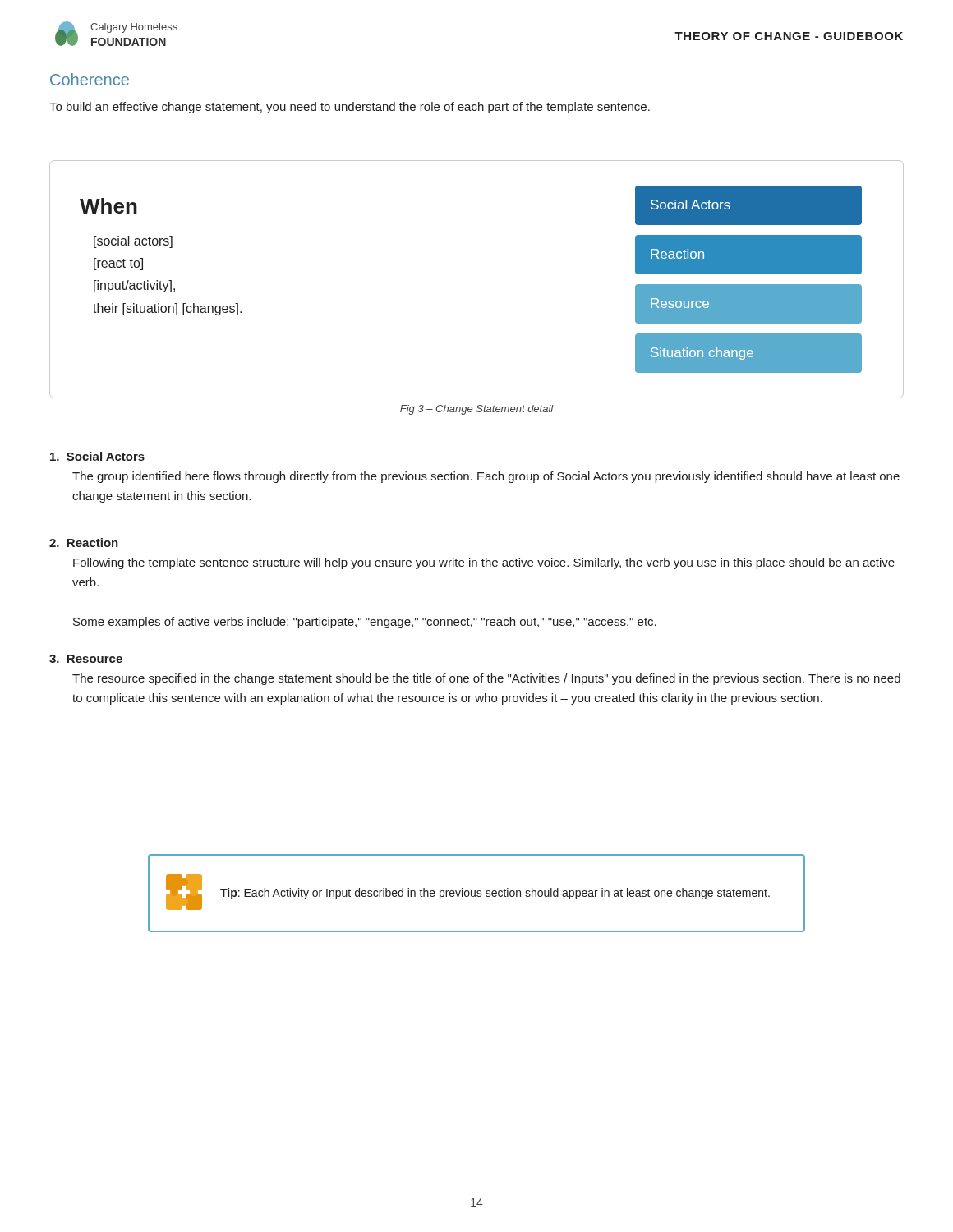Screen dimensions: 1232x953
Task: Select the caption that reads "Fig 3 – Change Statement detail"
Action: pyautogui.click(x=476, y=409)
